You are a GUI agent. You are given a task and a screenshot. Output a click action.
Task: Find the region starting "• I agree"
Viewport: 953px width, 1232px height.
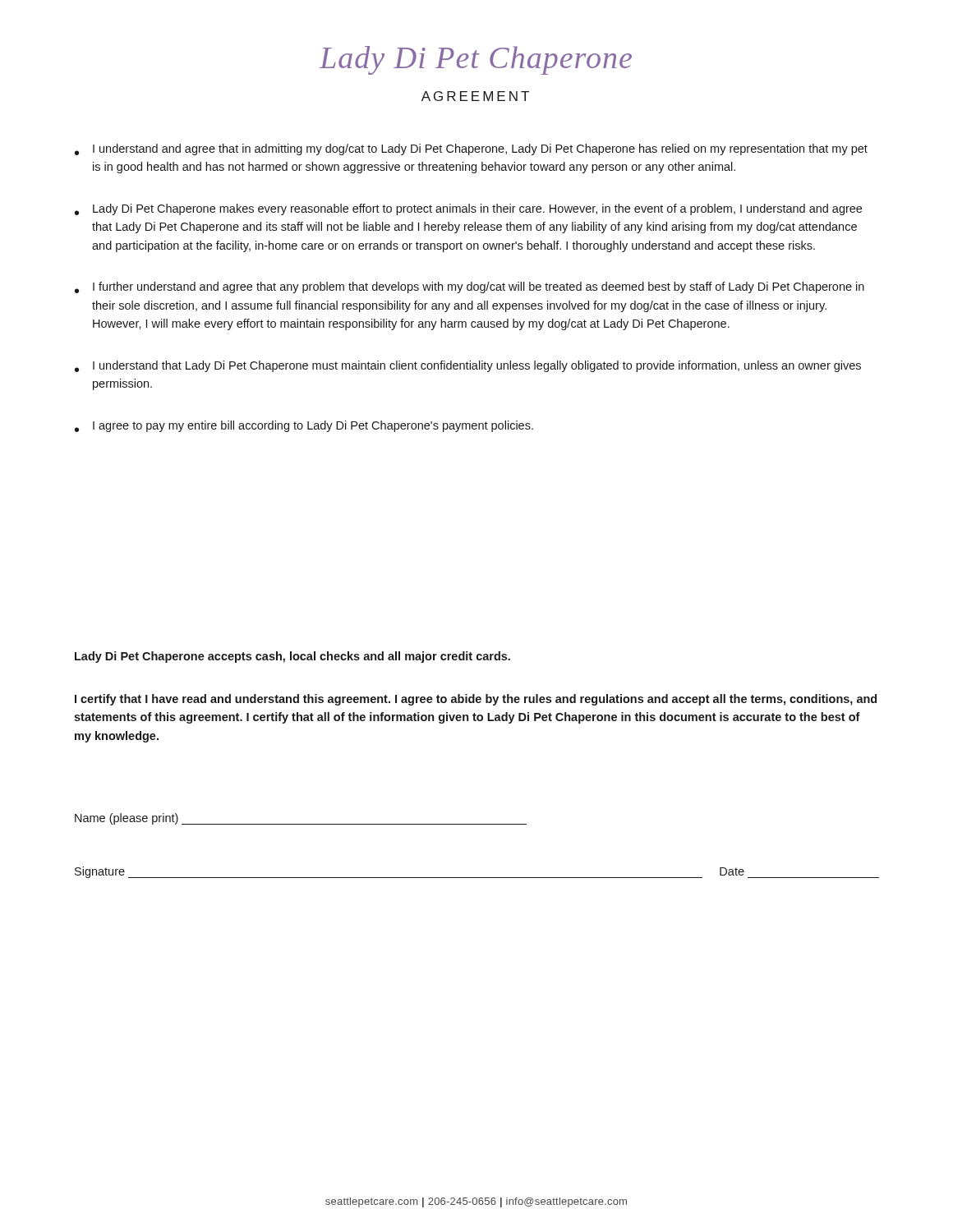304,429
